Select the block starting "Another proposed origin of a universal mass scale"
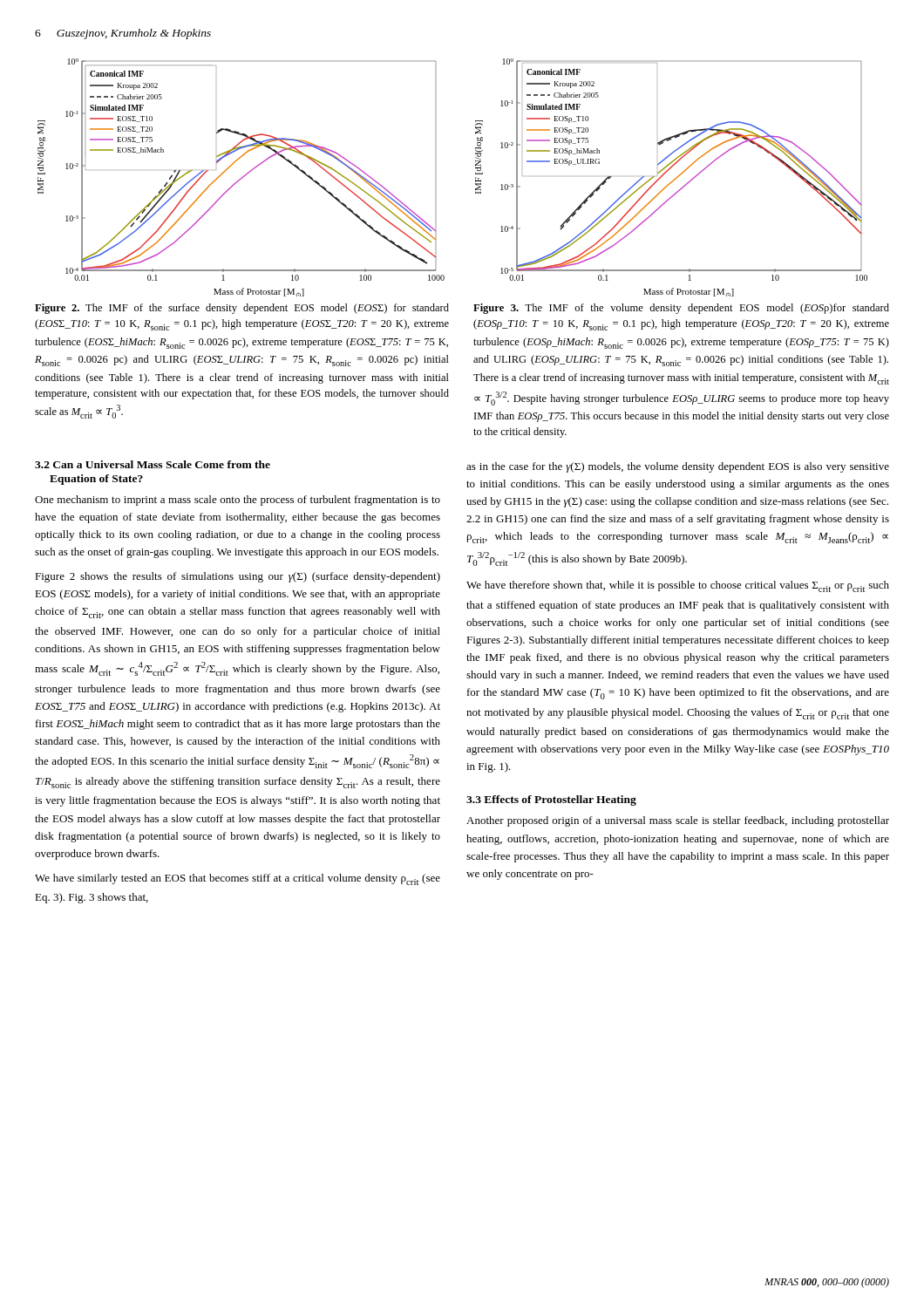The width and height of the screenshot is (924, 1308). (x=678, y=847)
